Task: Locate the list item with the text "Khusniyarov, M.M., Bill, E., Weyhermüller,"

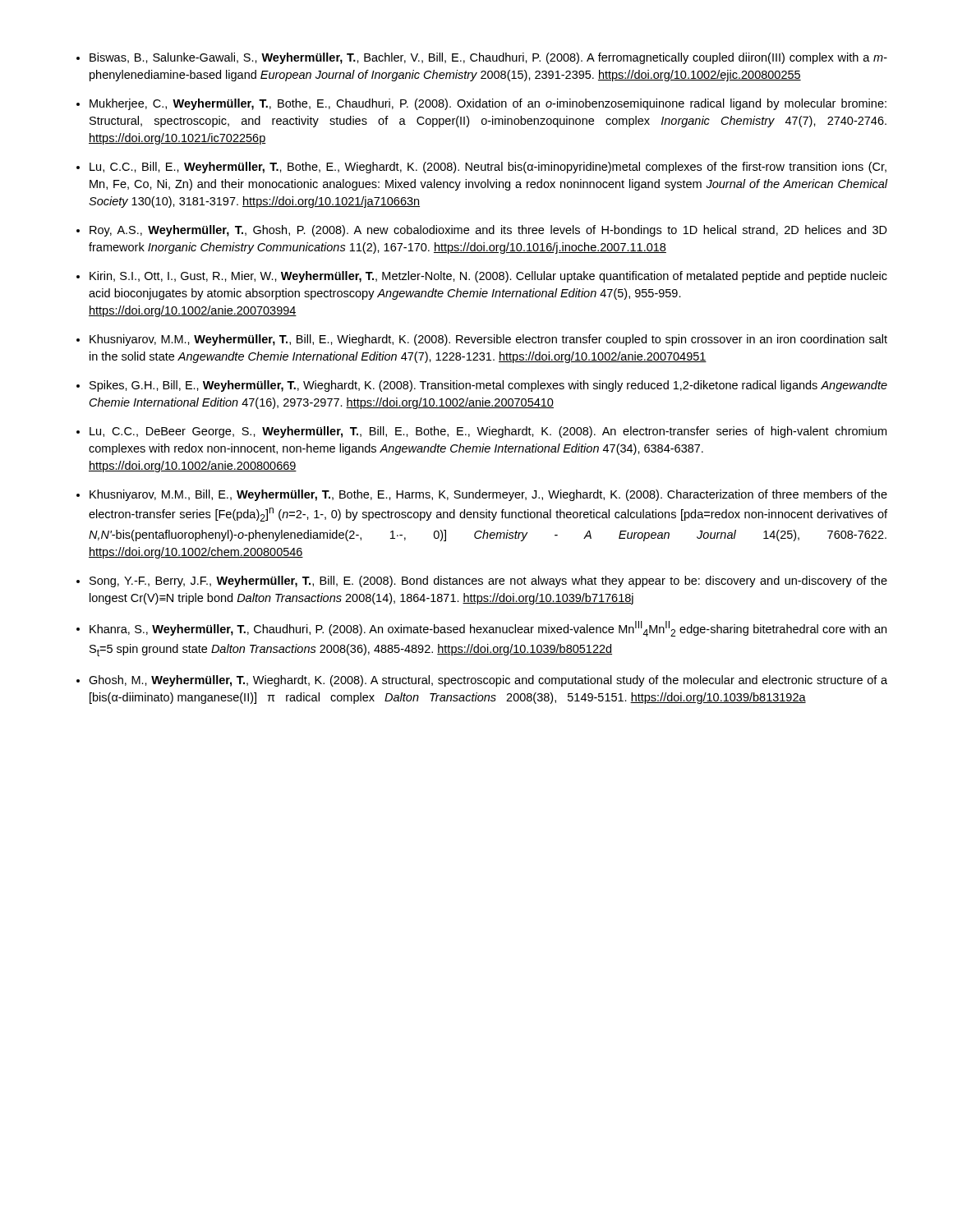Action: click(488, 523)
